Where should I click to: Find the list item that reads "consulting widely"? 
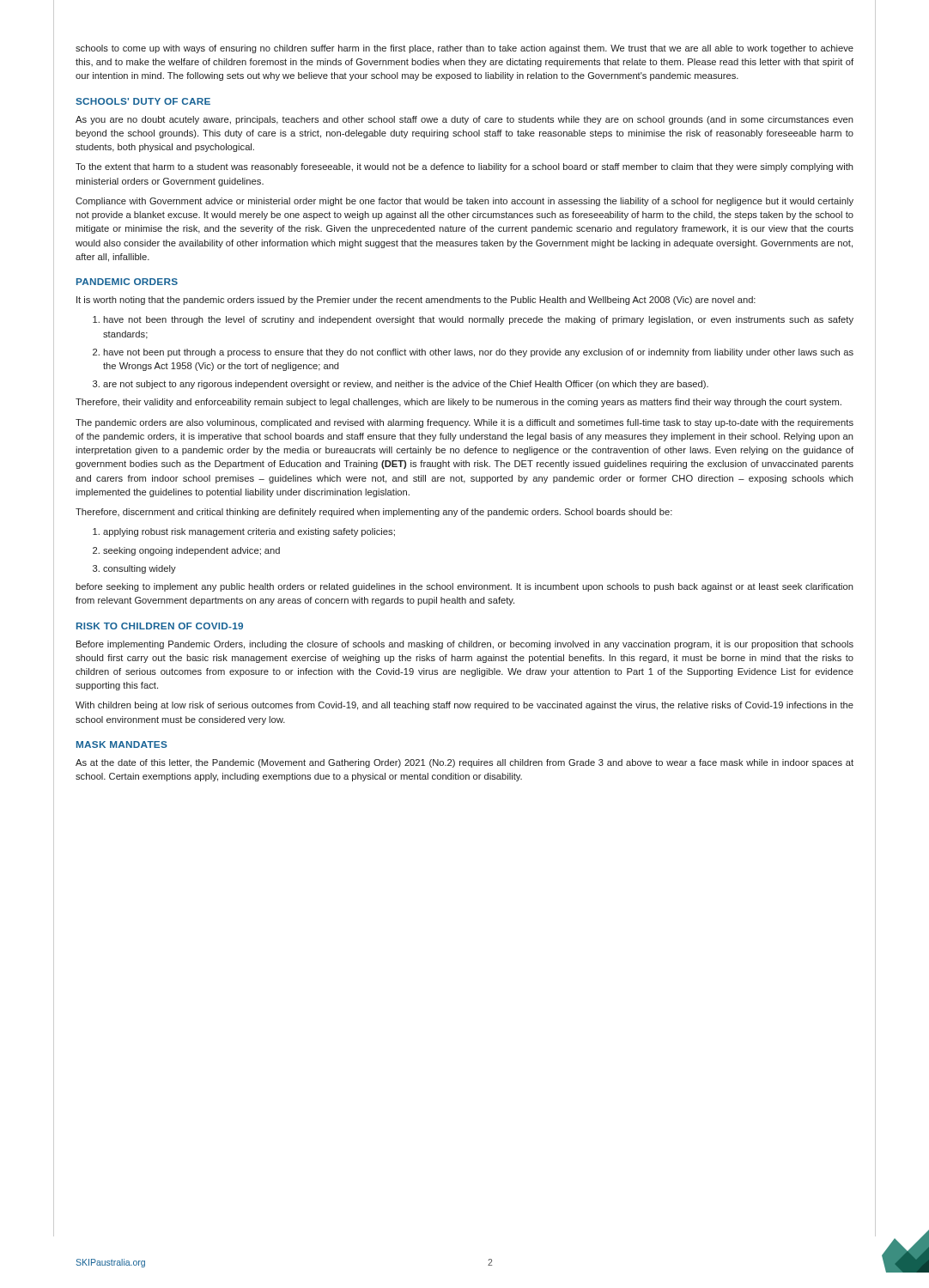(x=134, y=569)
